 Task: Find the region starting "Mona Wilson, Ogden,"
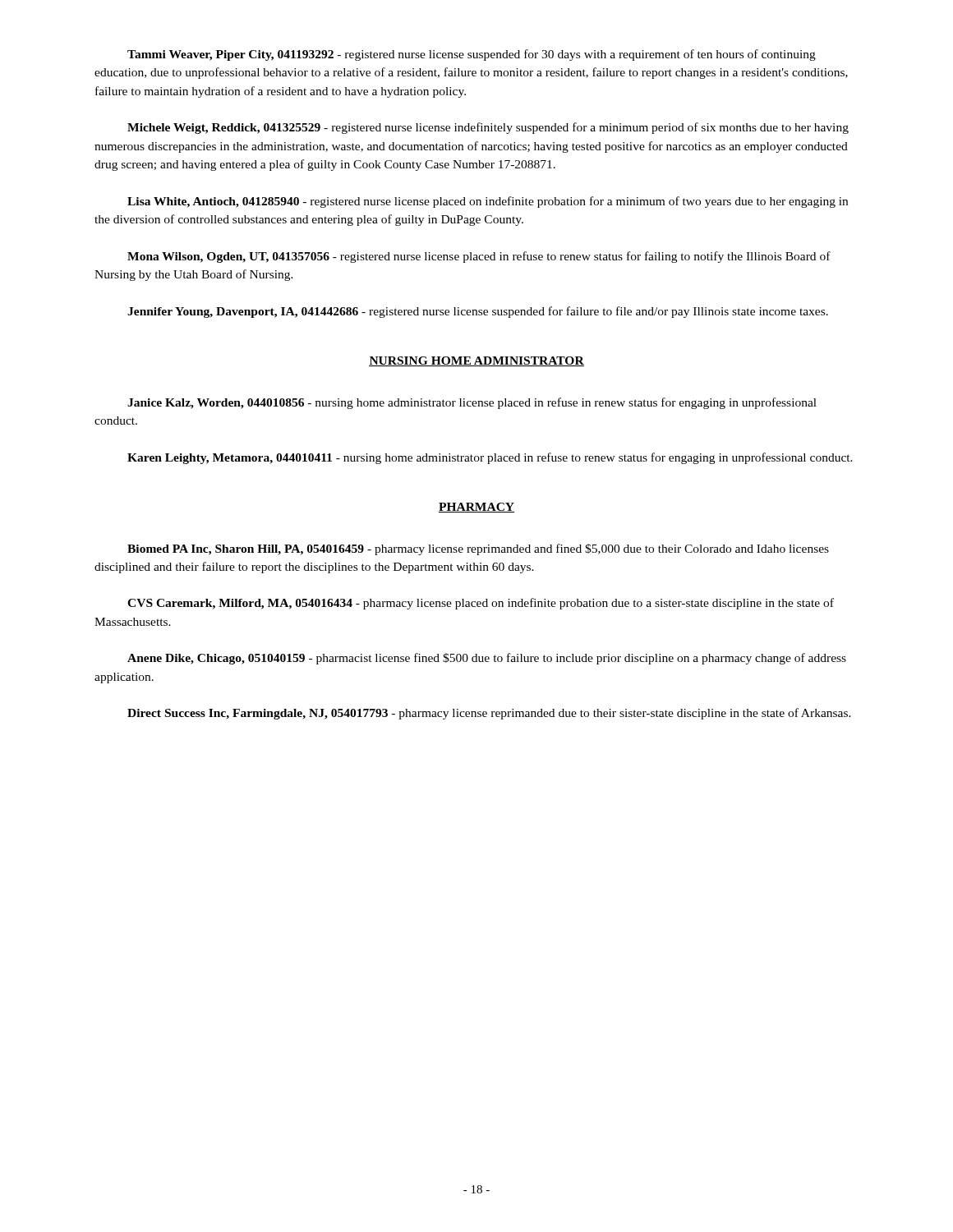(476, 265)
